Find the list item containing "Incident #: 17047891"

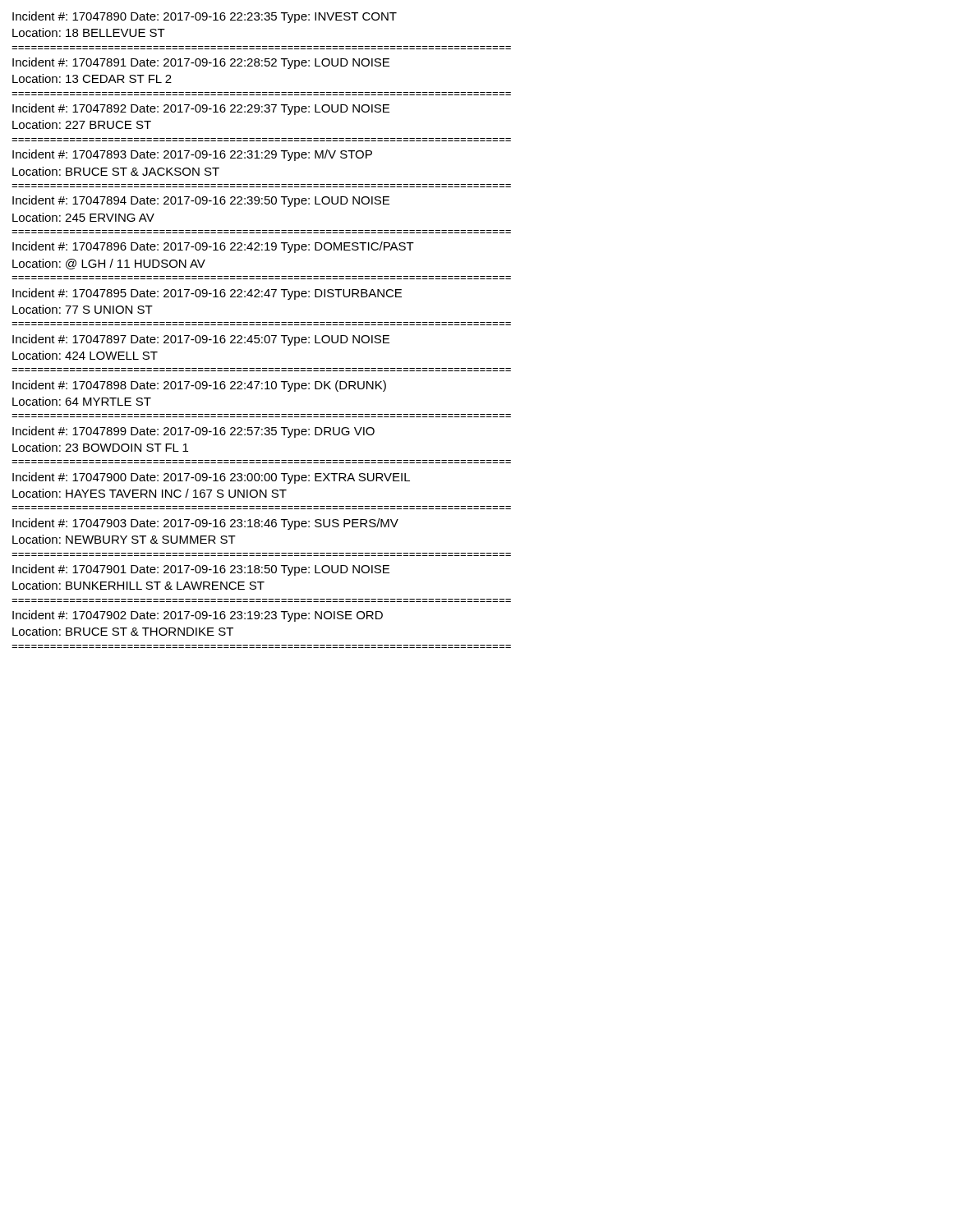[x=201, y=63]
